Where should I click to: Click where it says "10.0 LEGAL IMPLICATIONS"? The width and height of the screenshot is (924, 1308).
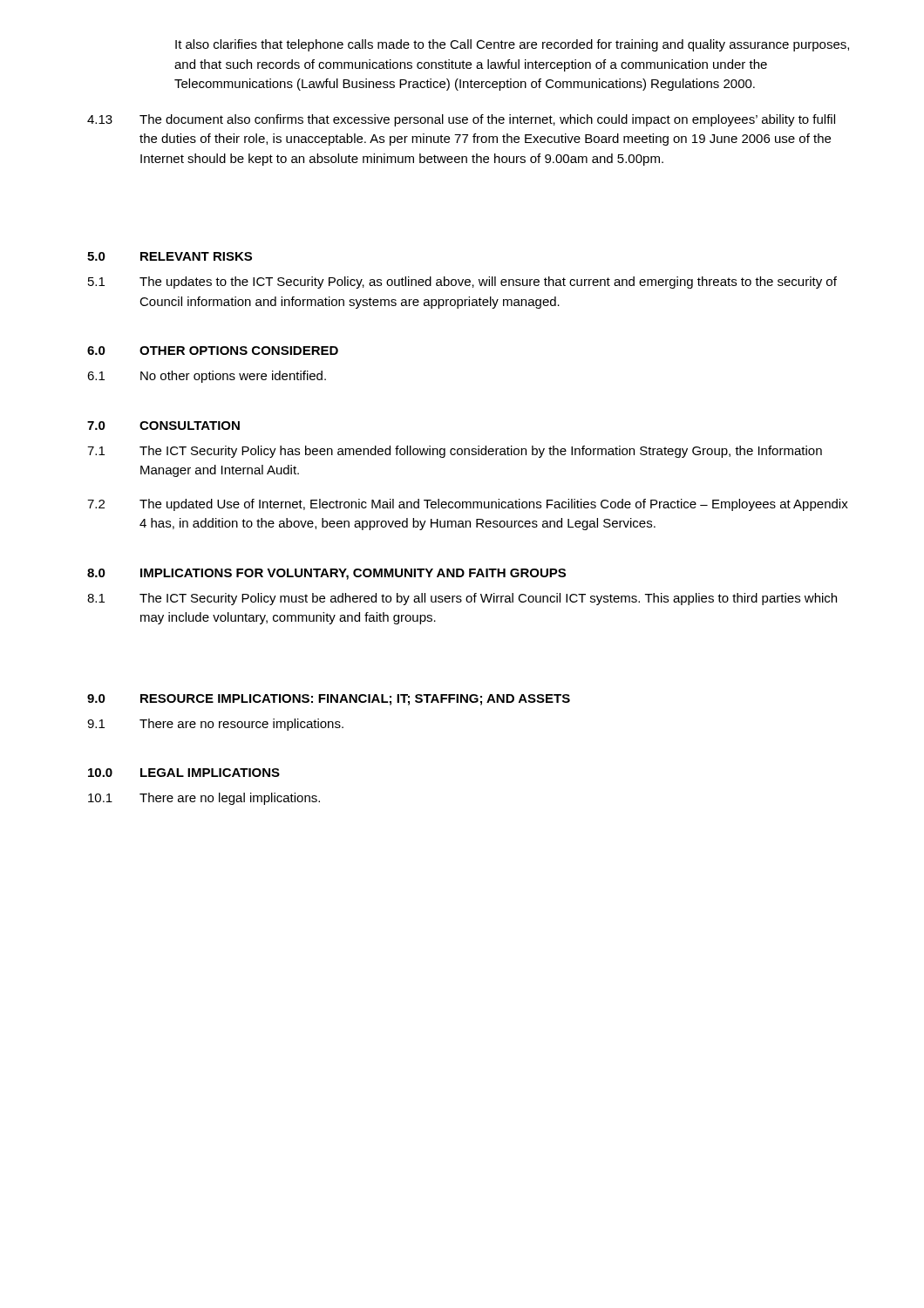point(184,773)
